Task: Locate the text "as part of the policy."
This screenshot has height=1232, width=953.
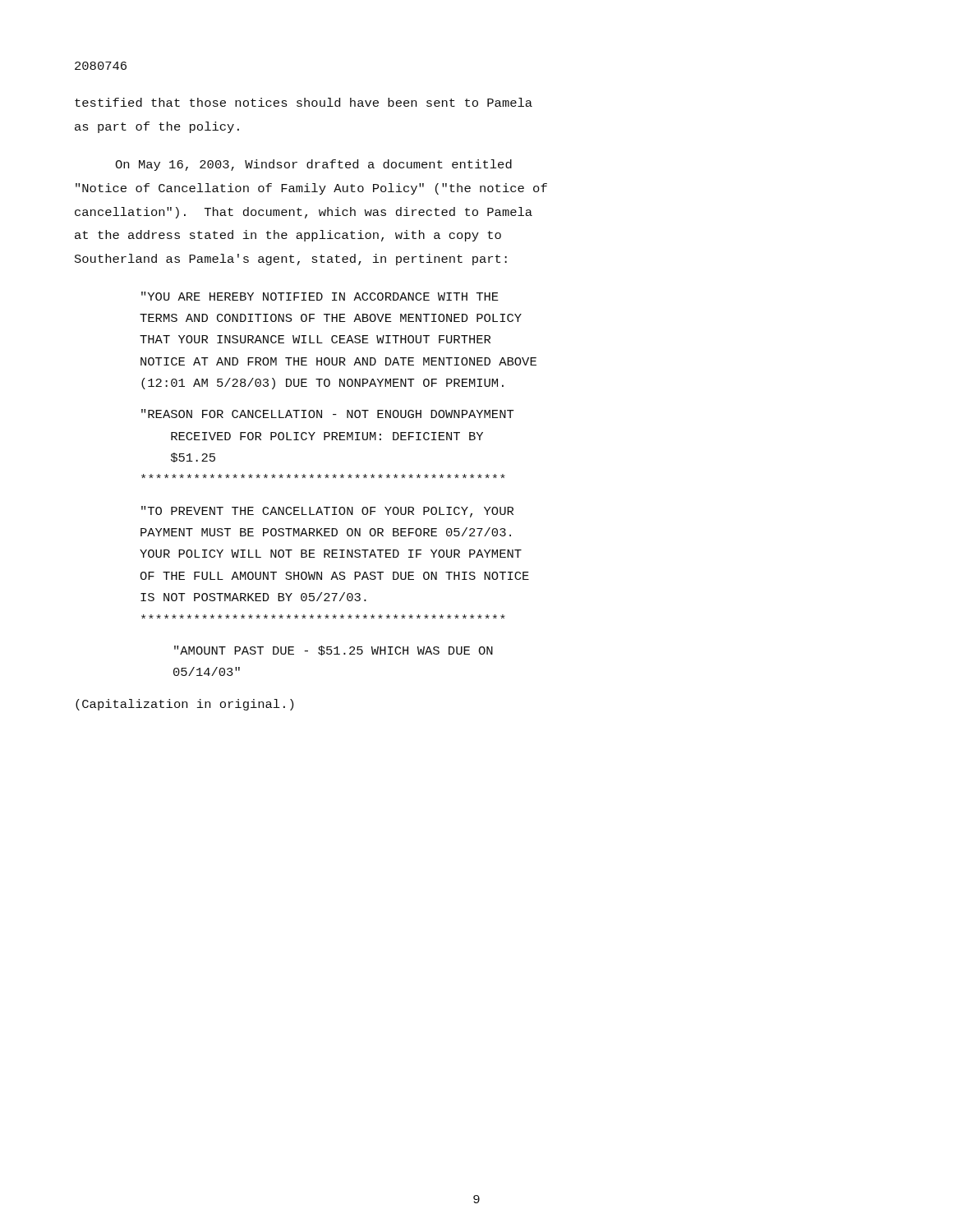Action: [158, 127]
